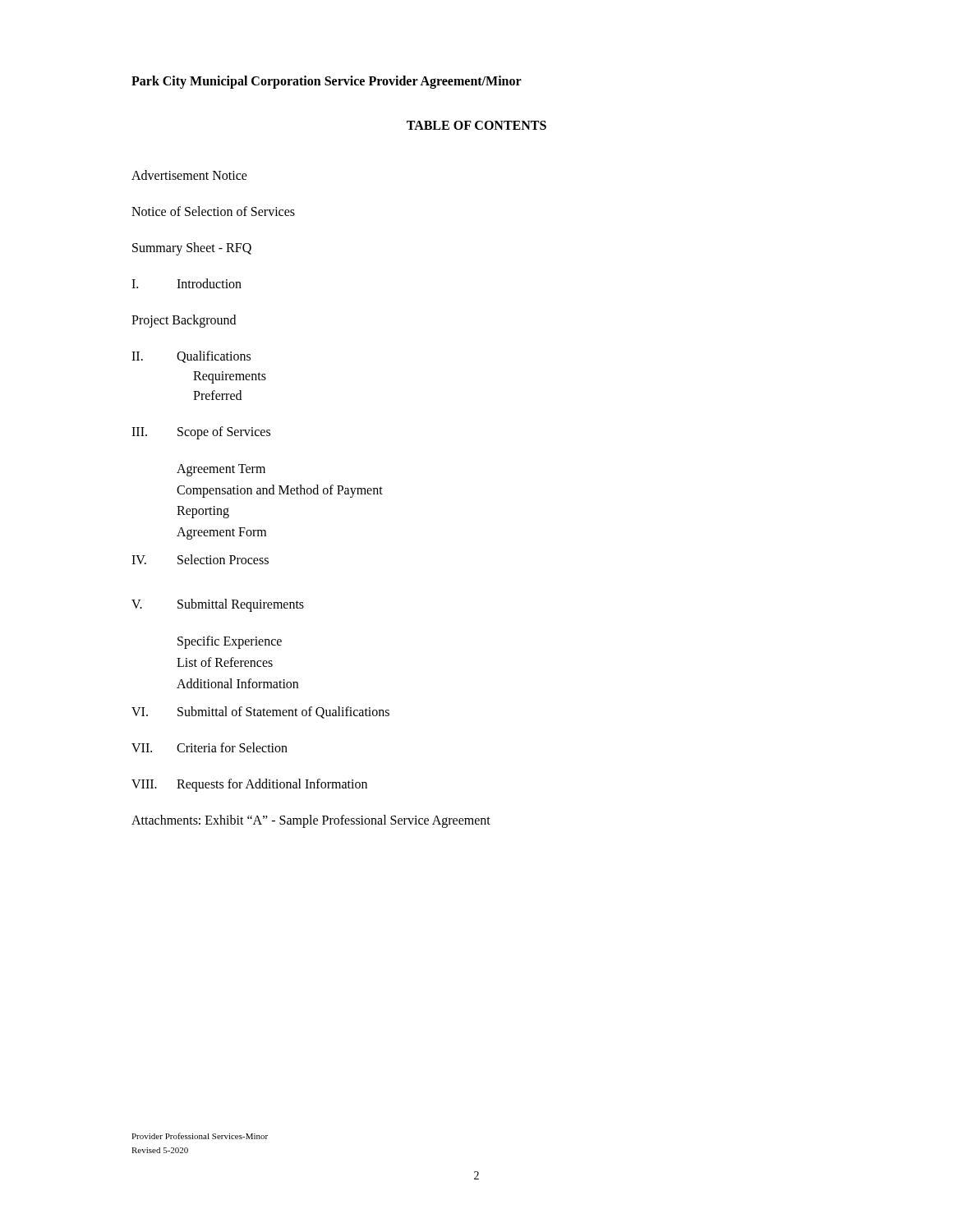Locate the list item that reads "Specific Experience List"
The height and width of the screenshot is (1232, 953).
pos(238,662)
